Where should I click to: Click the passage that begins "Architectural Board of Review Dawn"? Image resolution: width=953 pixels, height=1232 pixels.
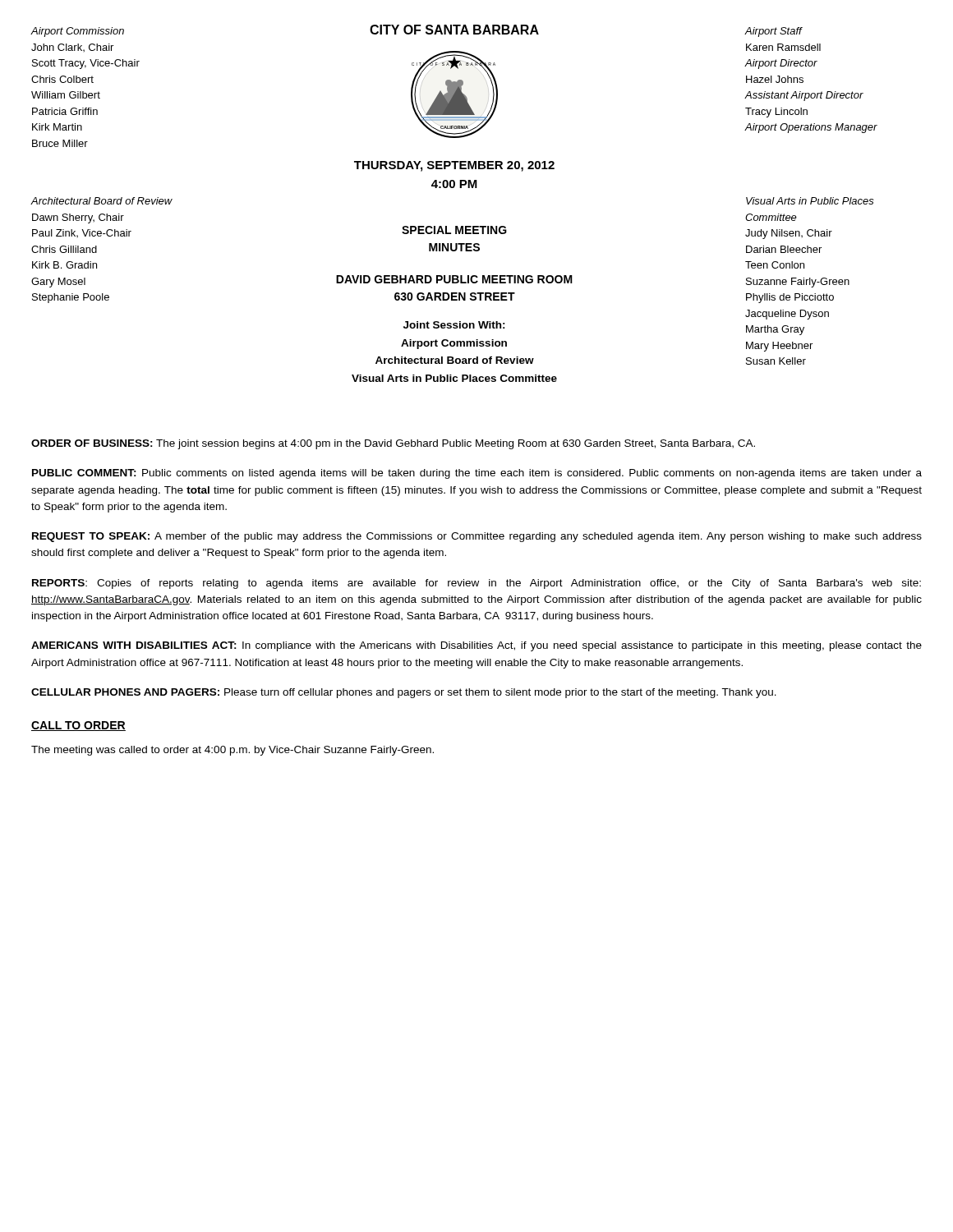click(x=102, y=249)
